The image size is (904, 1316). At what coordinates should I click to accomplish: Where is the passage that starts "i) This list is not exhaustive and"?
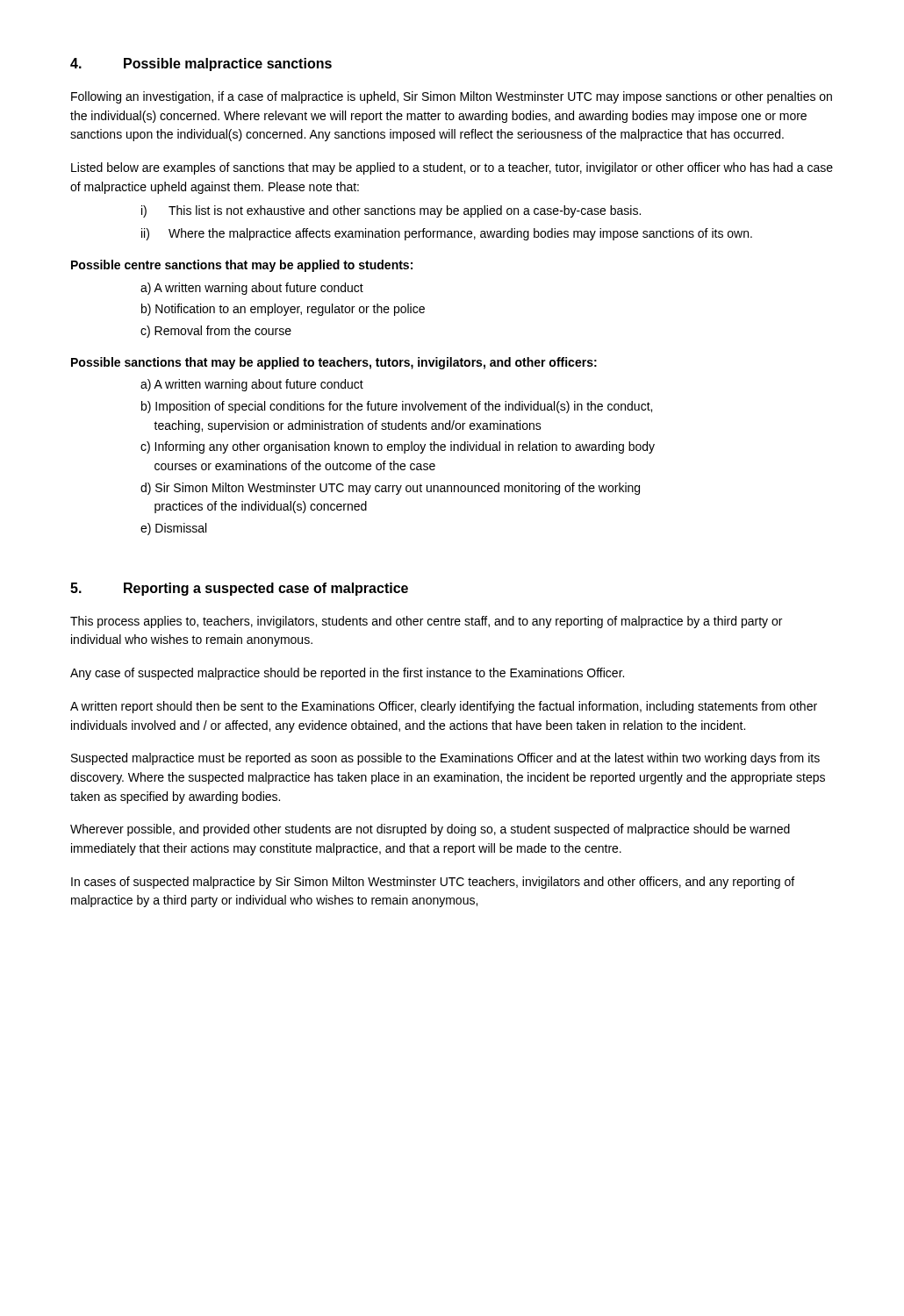[391, 212]
